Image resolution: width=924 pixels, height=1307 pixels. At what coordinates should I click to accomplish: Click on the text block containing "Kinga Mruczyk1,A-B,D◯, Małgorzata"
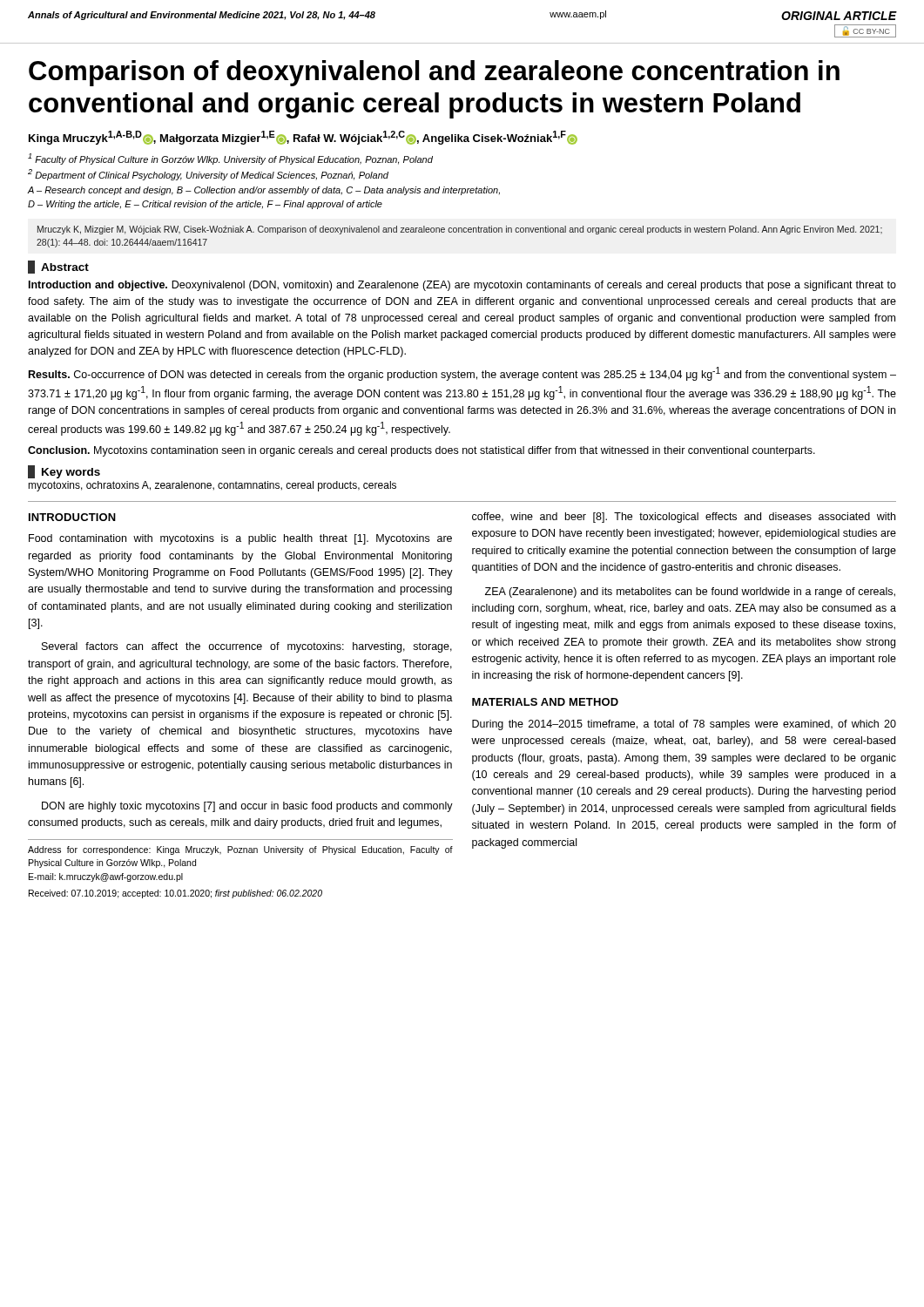[303, 137]
